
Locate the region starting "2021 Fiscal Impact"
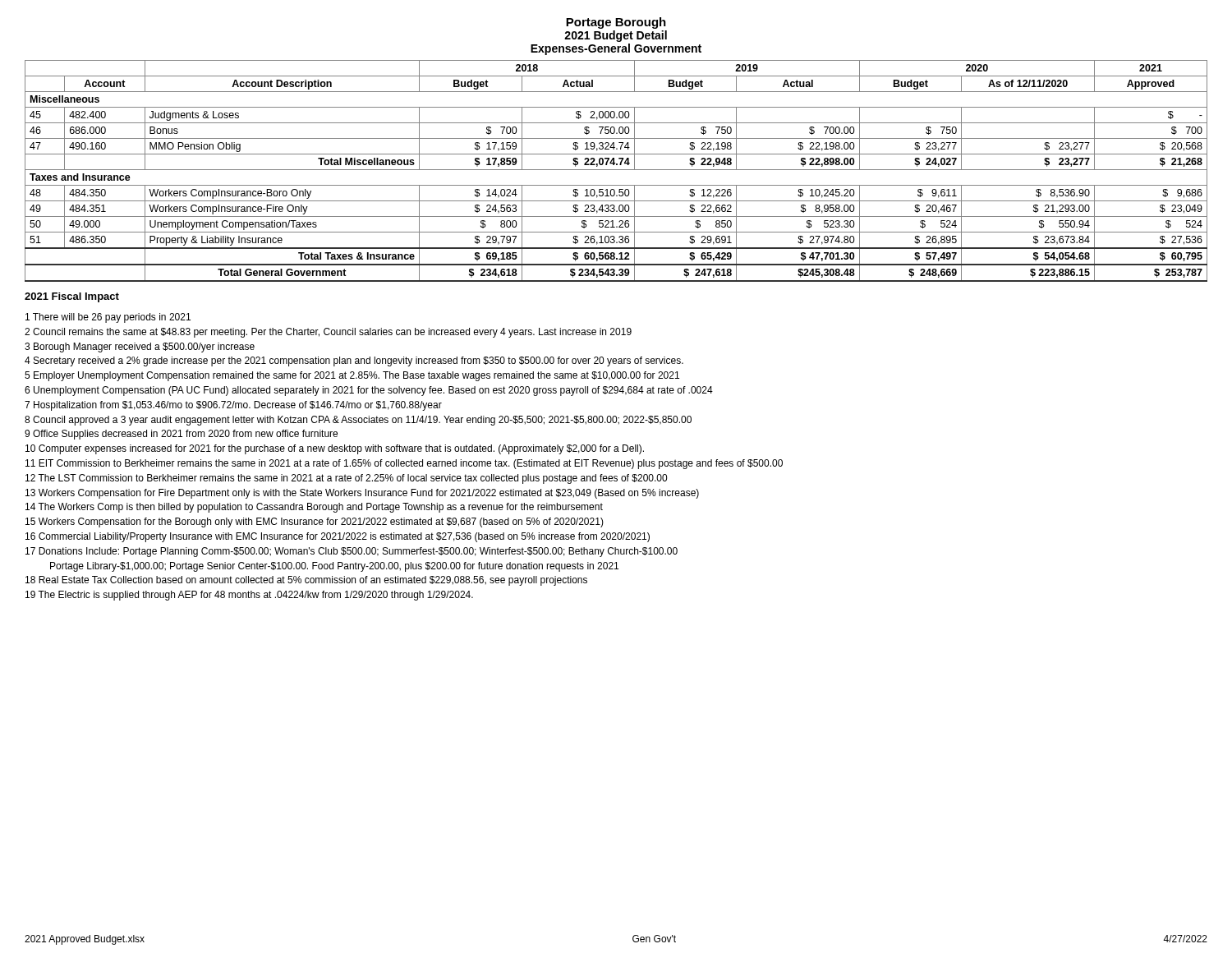(x=72, y=296)
